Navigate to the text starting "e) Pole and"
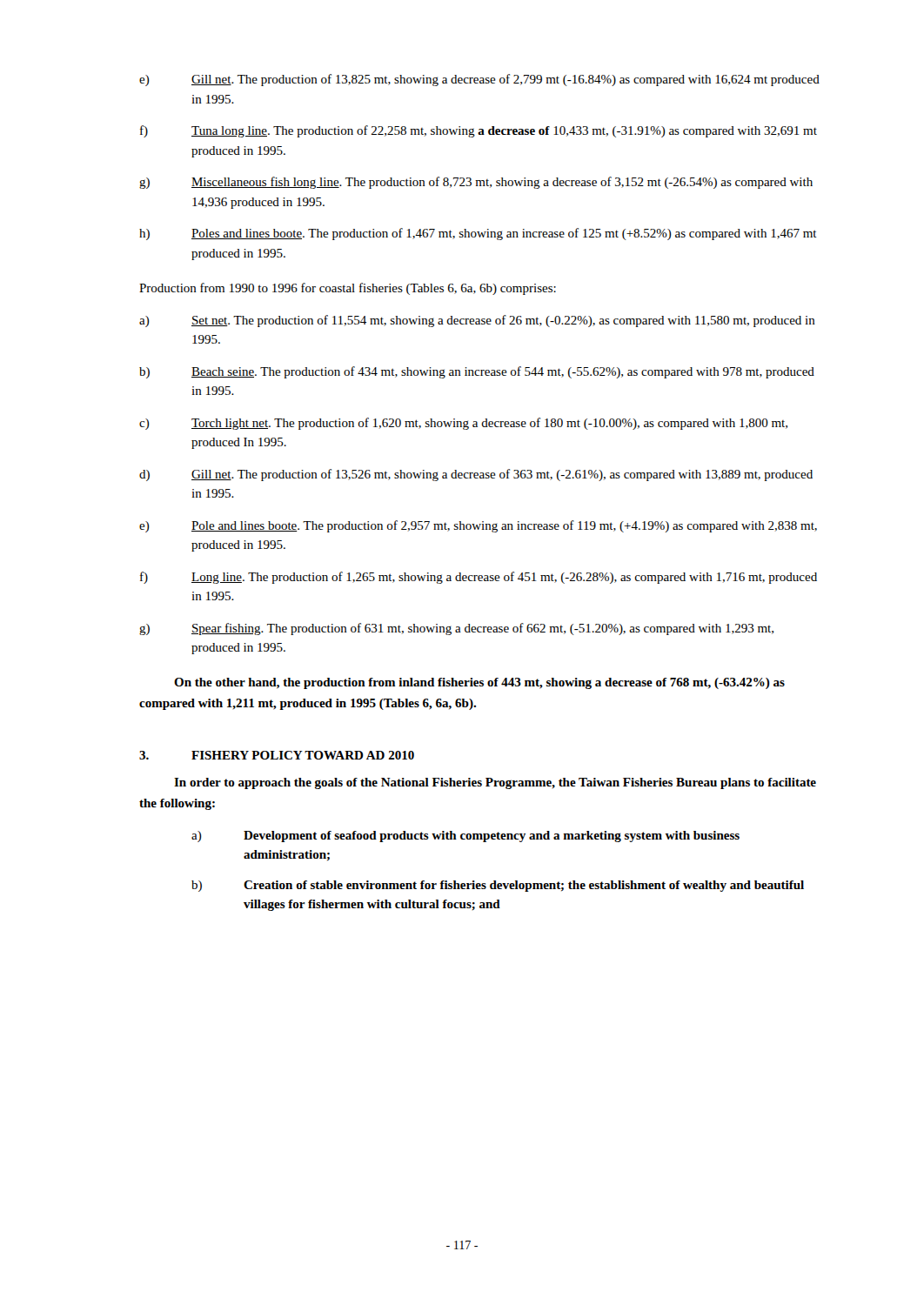The height and width of the screenshot is (1305, 924). tap(479, 535)
